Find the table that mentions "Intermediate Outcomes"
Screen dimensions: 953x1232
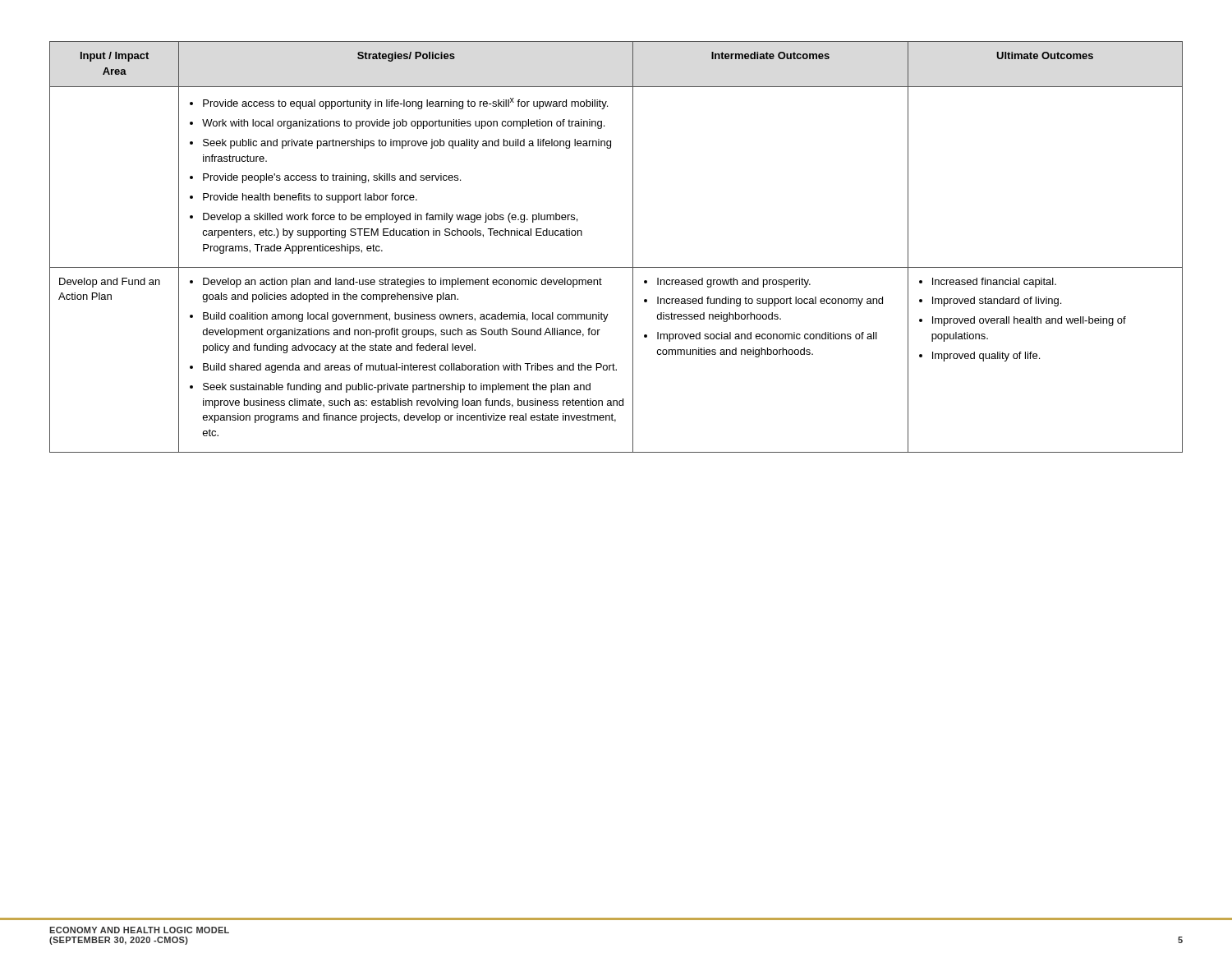[x=616, y=247]
